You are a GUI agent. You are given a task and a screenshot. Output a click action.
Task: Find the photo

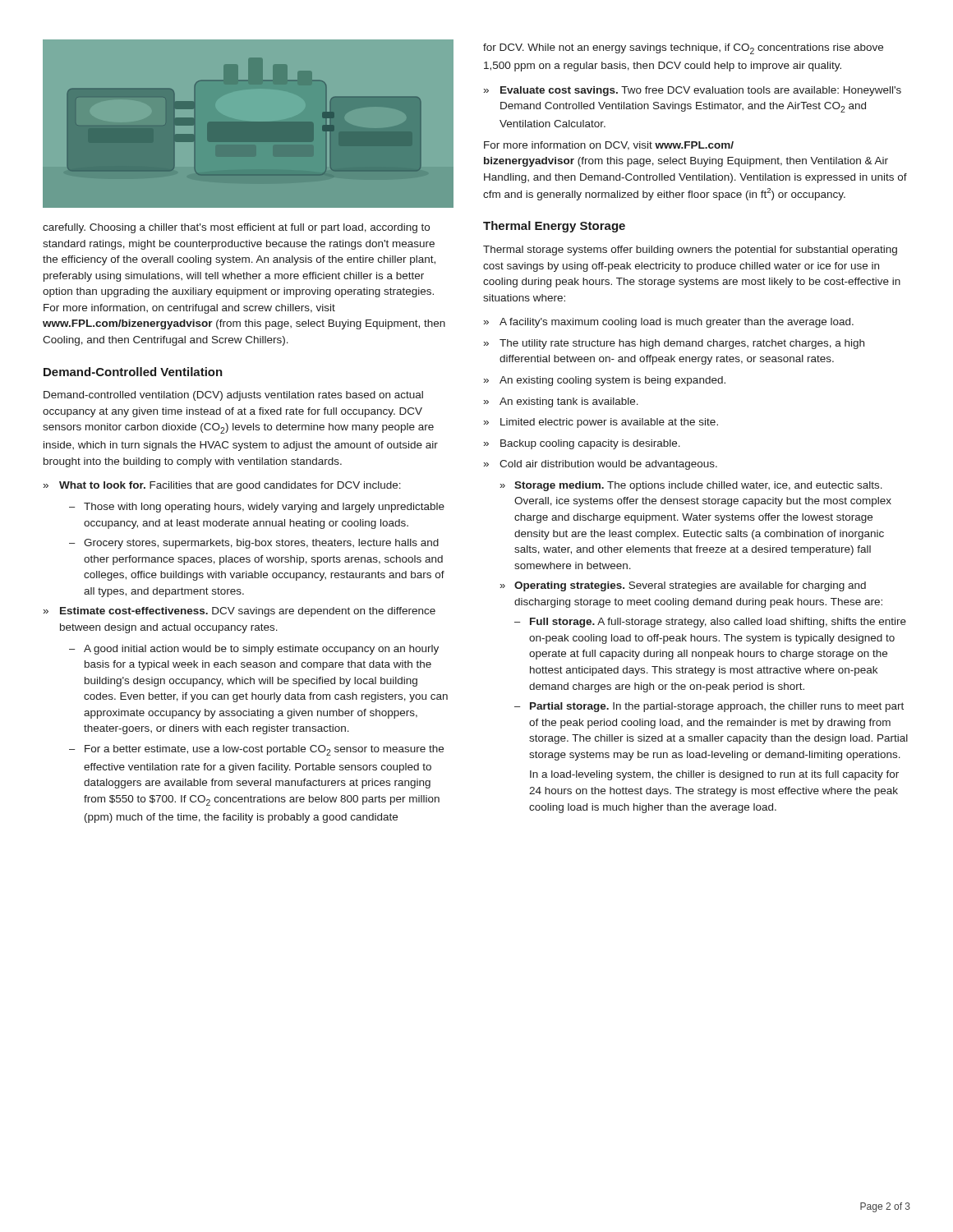point(248,124)
